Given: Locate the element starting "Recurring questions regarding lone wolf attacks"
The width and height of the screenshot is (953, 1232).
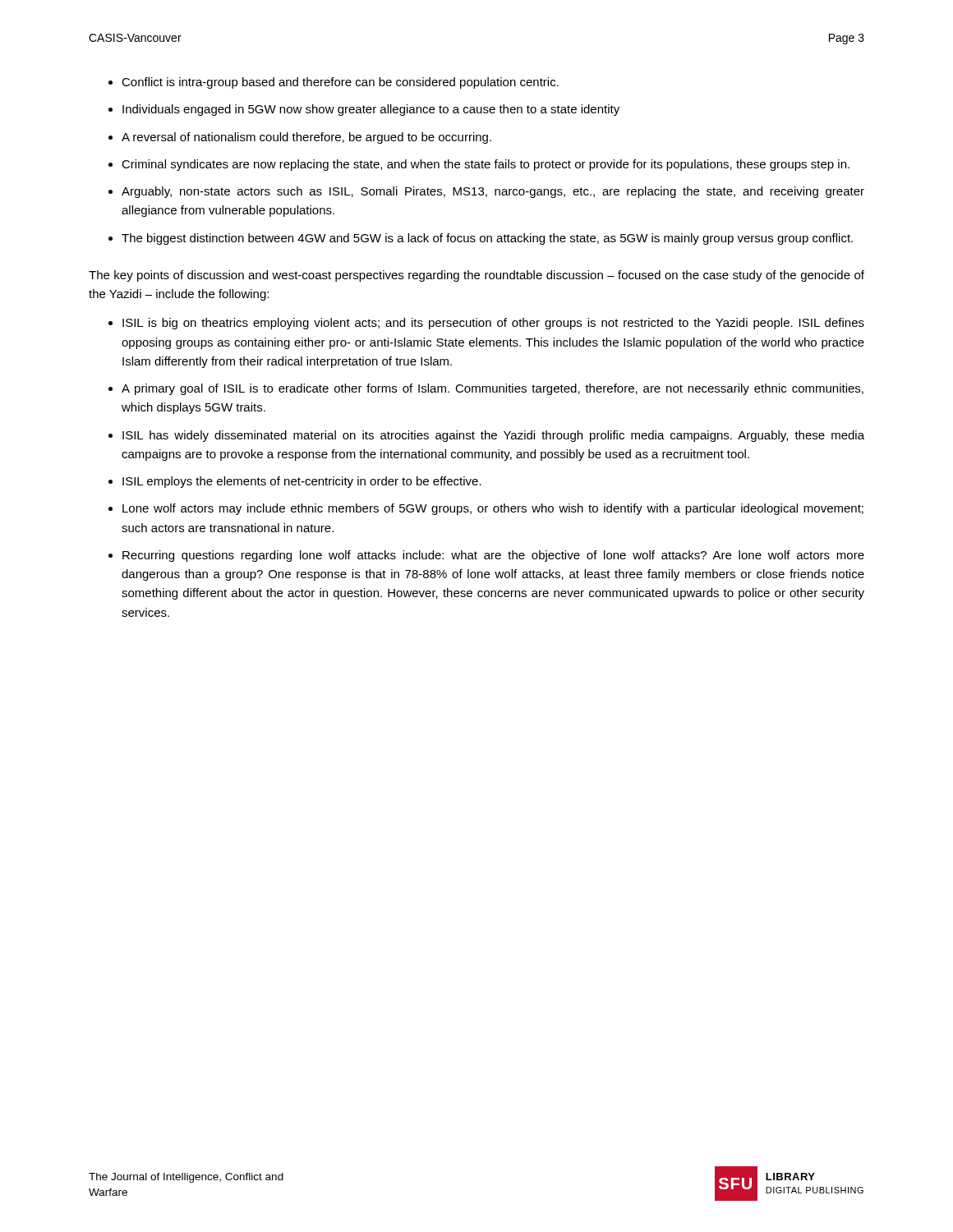Looking at the screenshot, I should point(493,583).
